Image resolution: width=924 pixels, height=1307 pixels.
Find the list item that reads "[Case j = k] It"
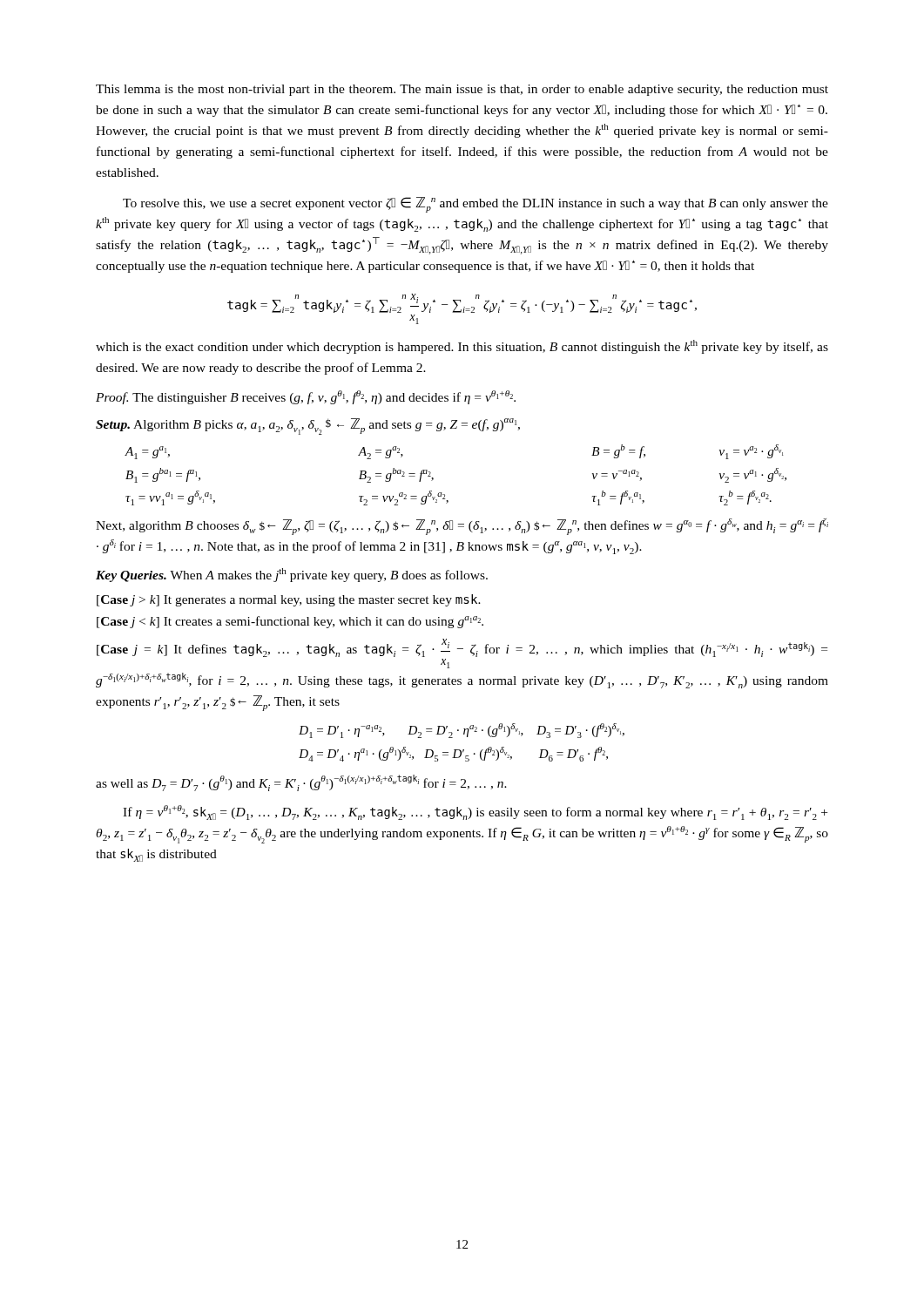462,672
